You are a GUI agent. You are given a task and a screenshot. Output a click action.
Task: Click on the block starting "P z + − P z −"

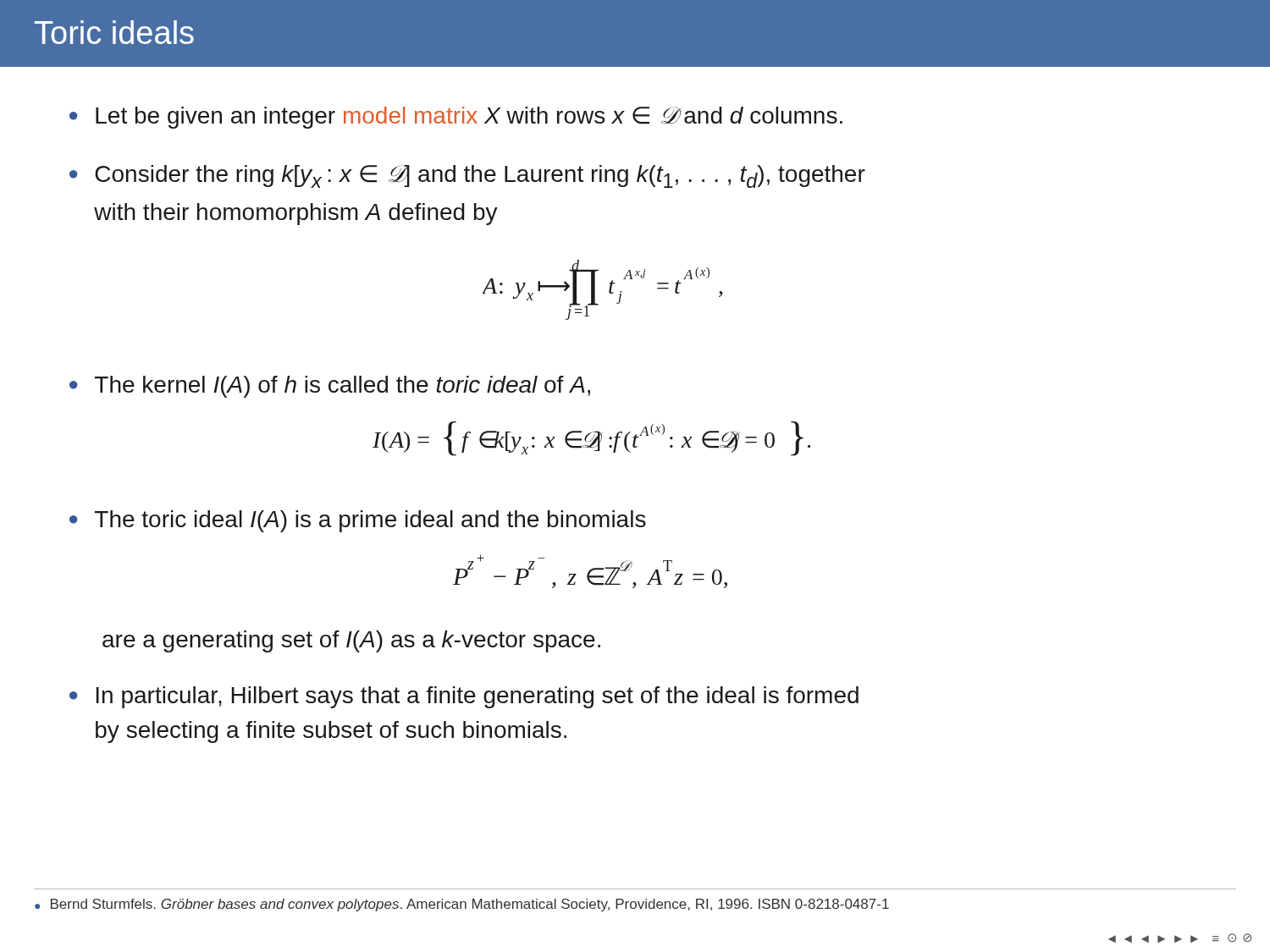tap(635, 574)
